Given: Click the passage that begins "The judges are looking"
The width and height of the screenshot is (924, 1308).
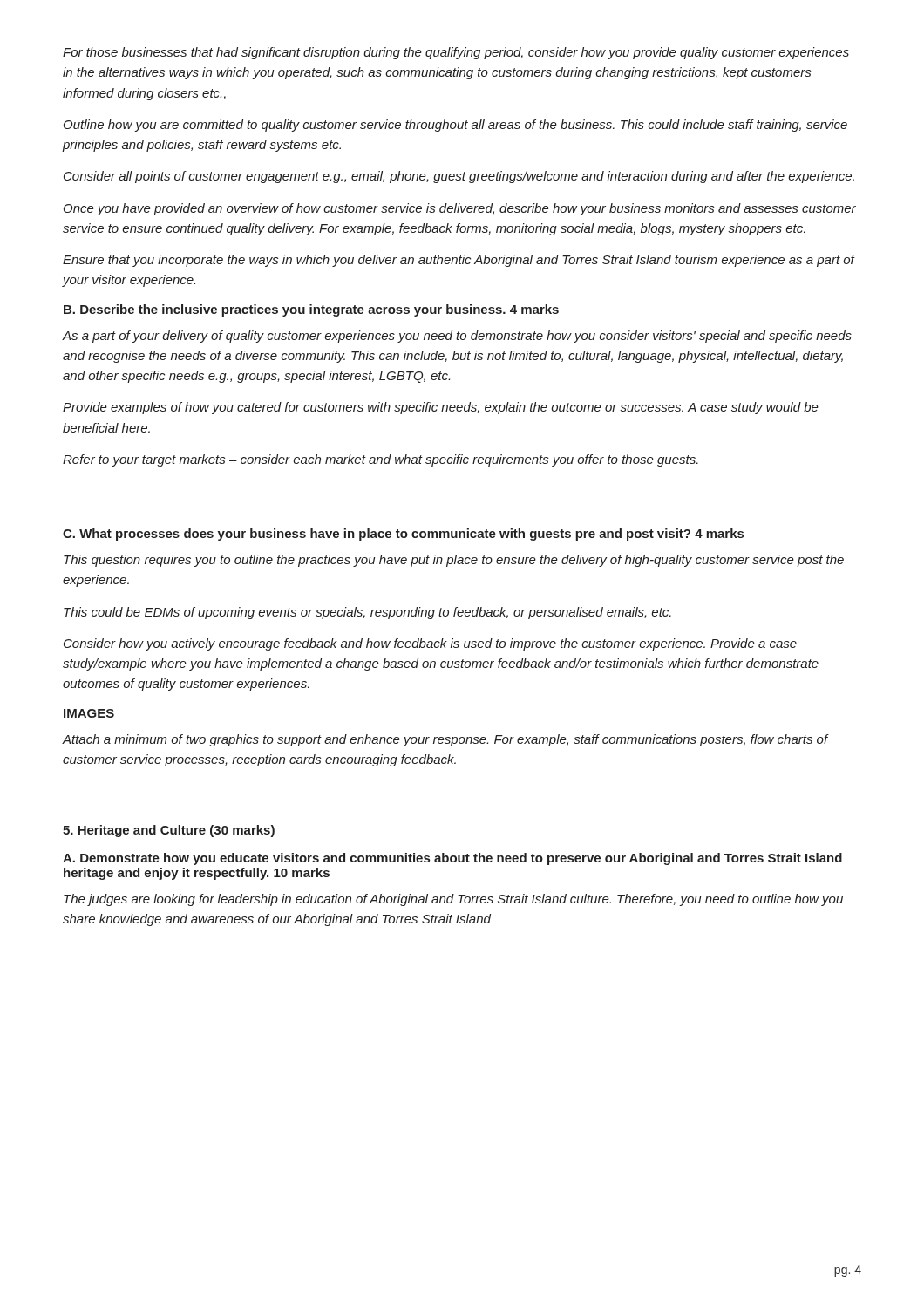Looking at the screenshot, I should click(453, 909).
